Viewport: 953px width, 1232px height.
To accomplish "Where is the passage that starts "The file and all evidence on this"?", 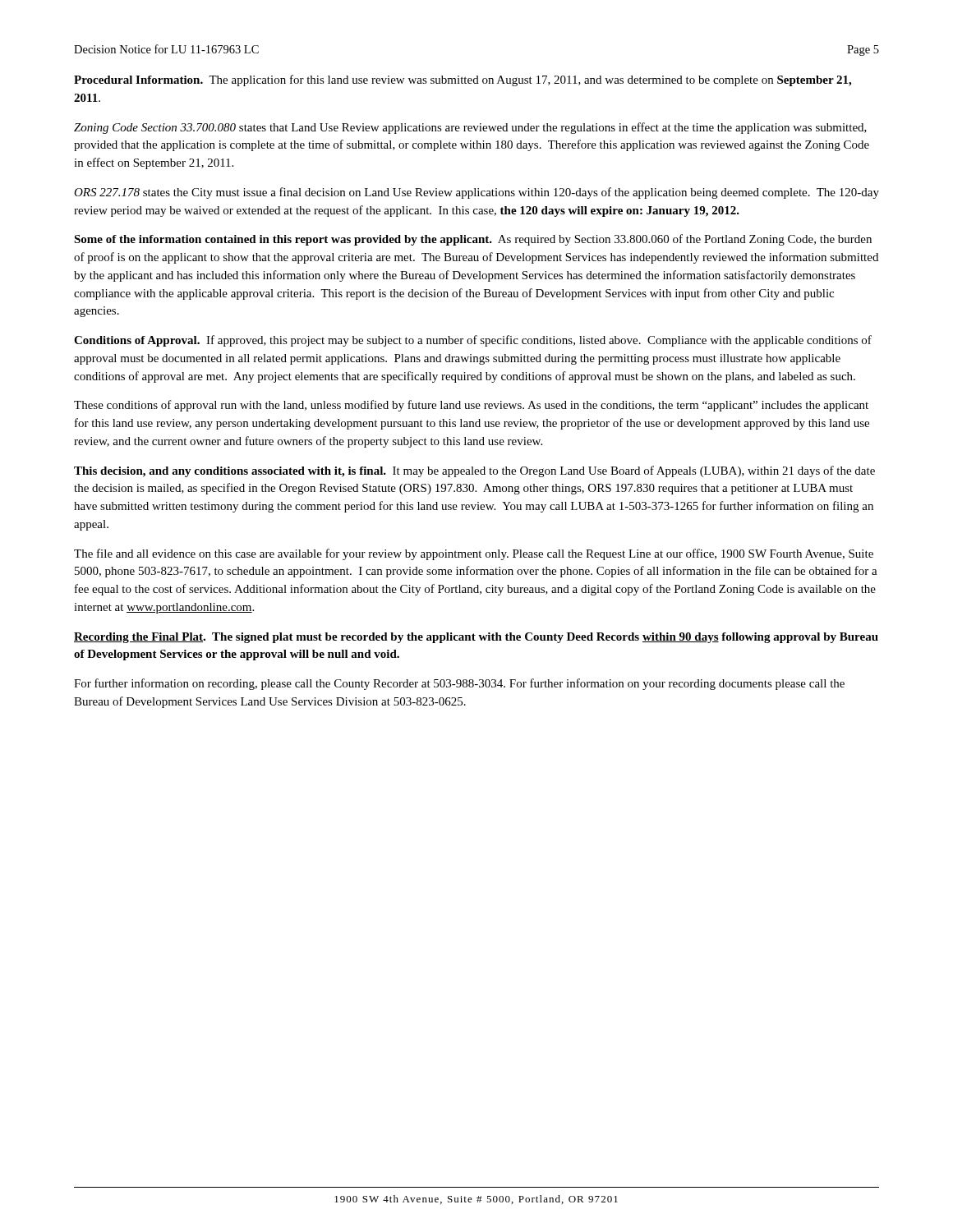I will [476, 581].
